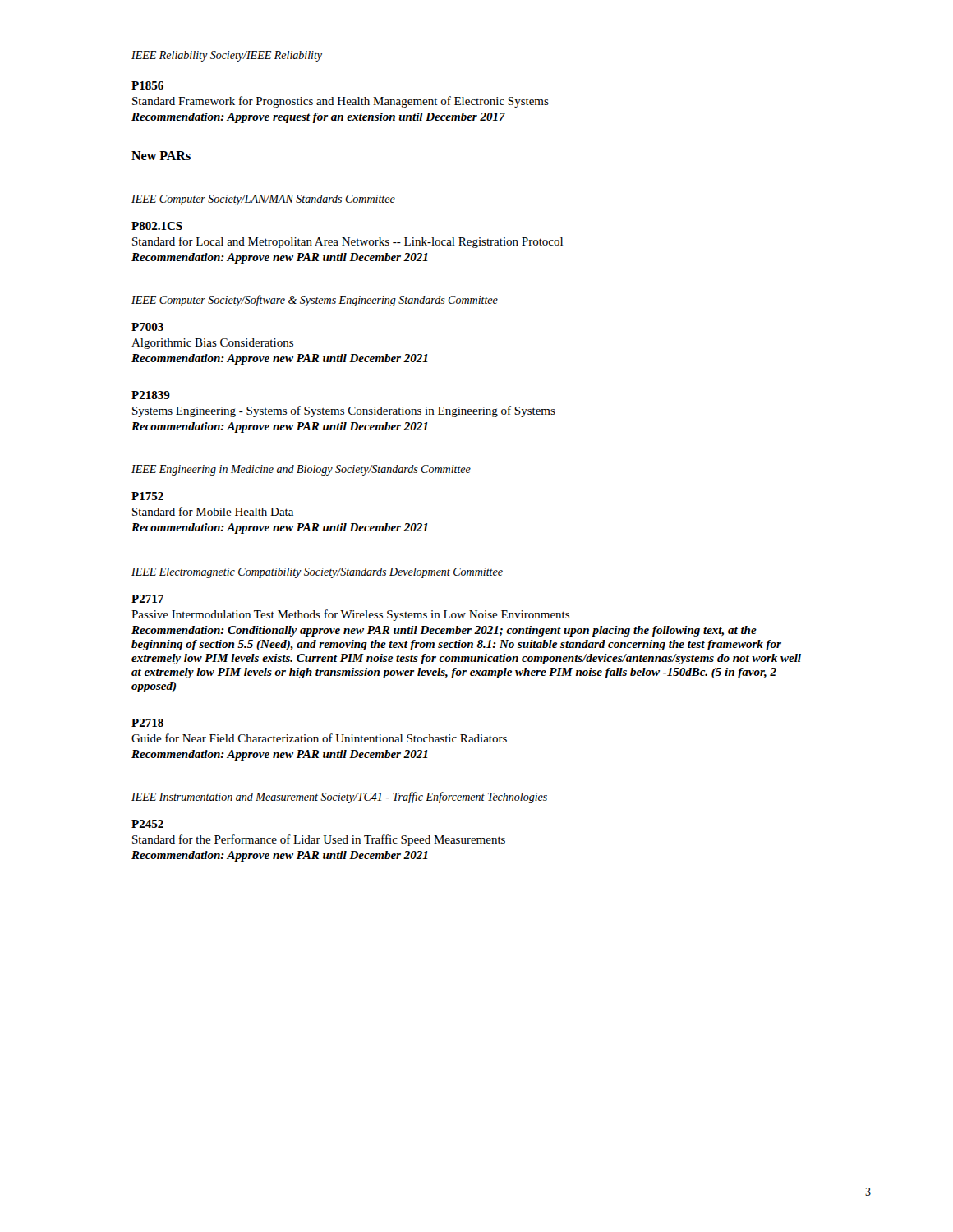This screenshot has height=1232, width=953.
Task: Where is the passage that starts "P1752 Standard for Mobile Health Data"?
Action: click(x=147, y=496)
